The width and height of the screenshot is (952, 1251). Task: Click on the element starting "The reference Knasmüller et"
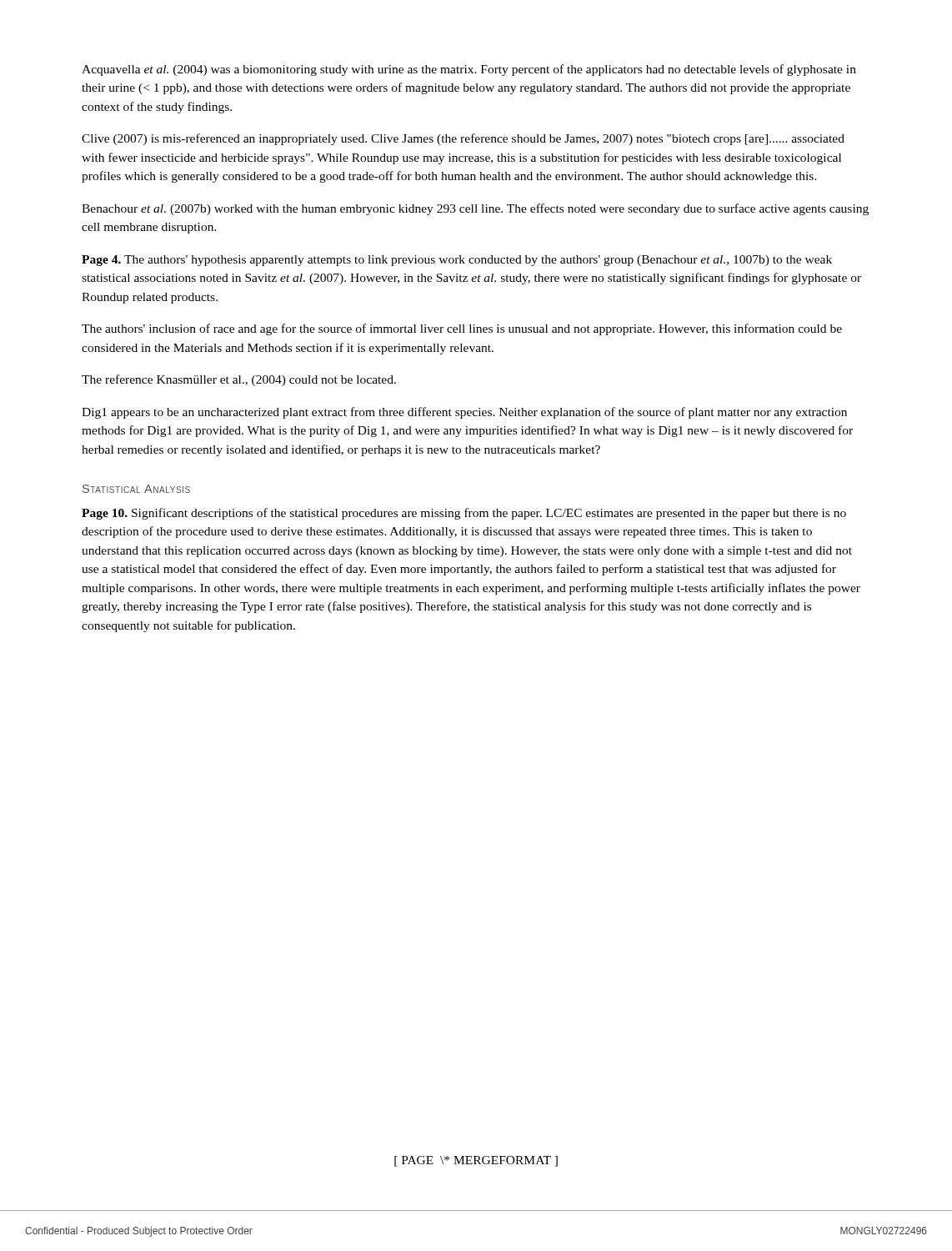click(239, 379)
